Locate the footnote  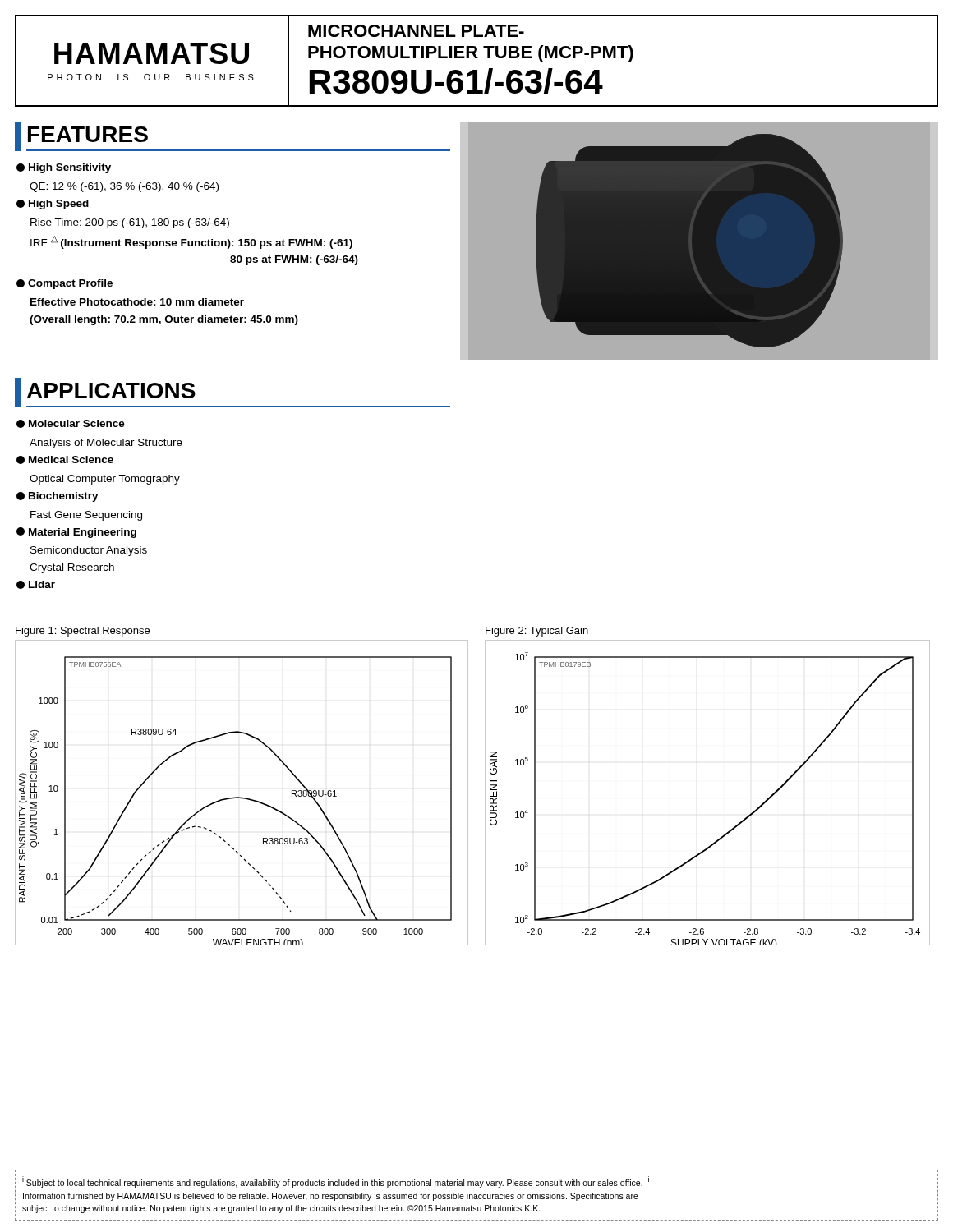pyautogui.click(x=336, y=1194)
